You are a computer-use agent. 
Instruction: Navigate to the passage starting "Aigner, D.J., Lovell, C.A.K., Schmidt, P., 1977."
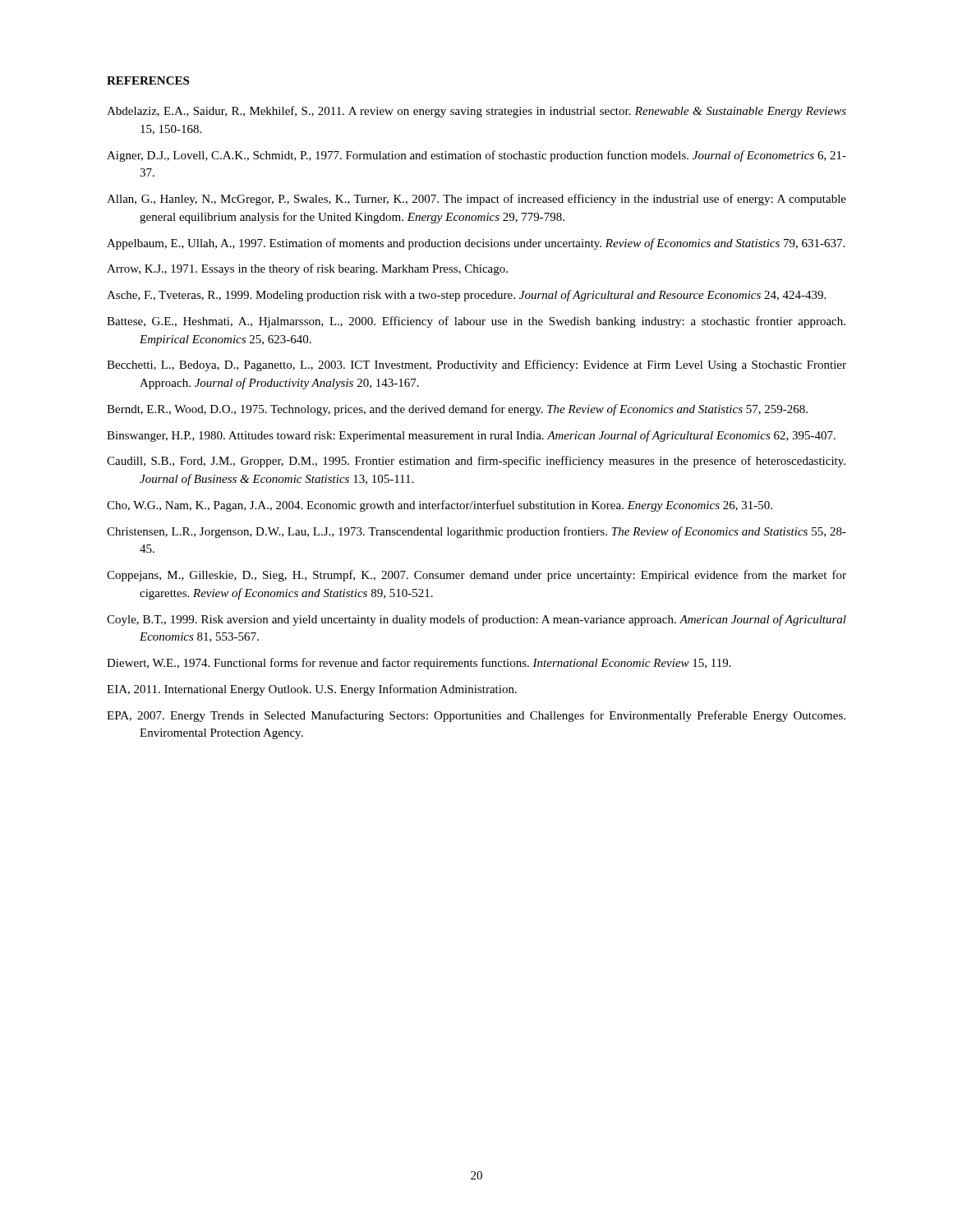click(476, 164)
